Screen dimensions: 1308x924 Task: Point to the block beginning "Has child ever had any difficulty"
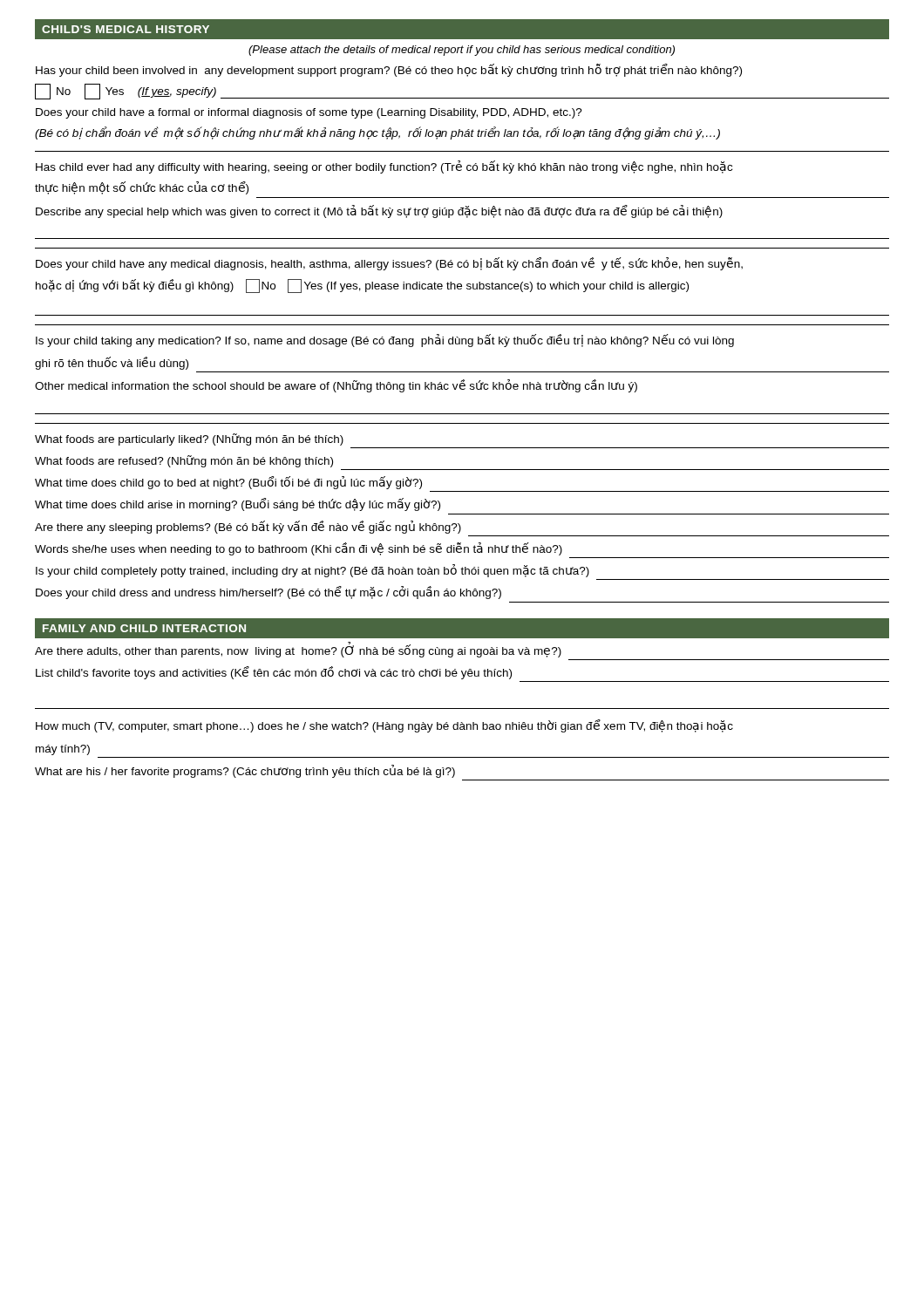pyautogui.click(x=384, y=167)
